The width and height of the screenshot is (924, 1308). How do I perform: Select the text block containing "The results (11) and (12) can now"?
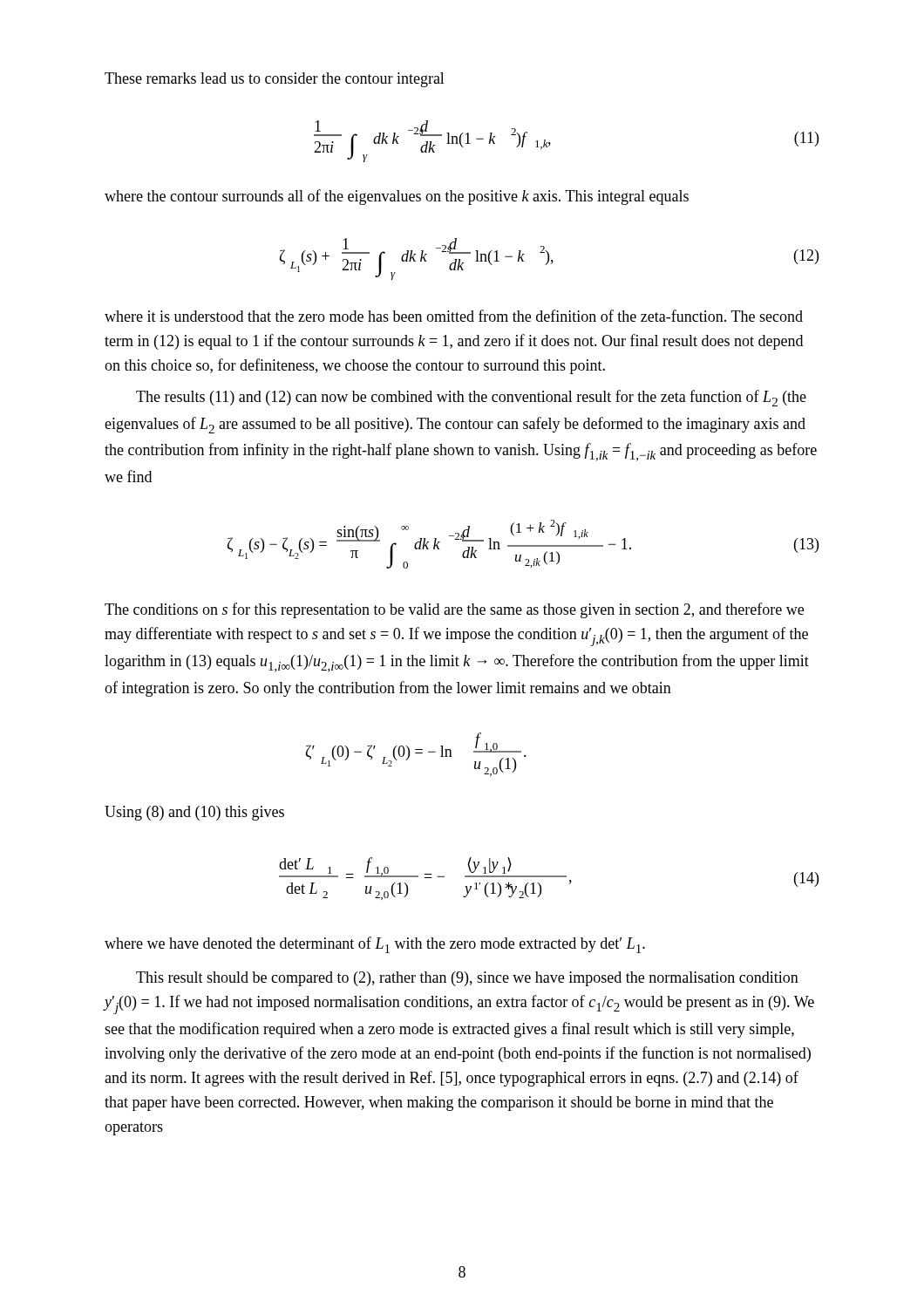[461, 437]
